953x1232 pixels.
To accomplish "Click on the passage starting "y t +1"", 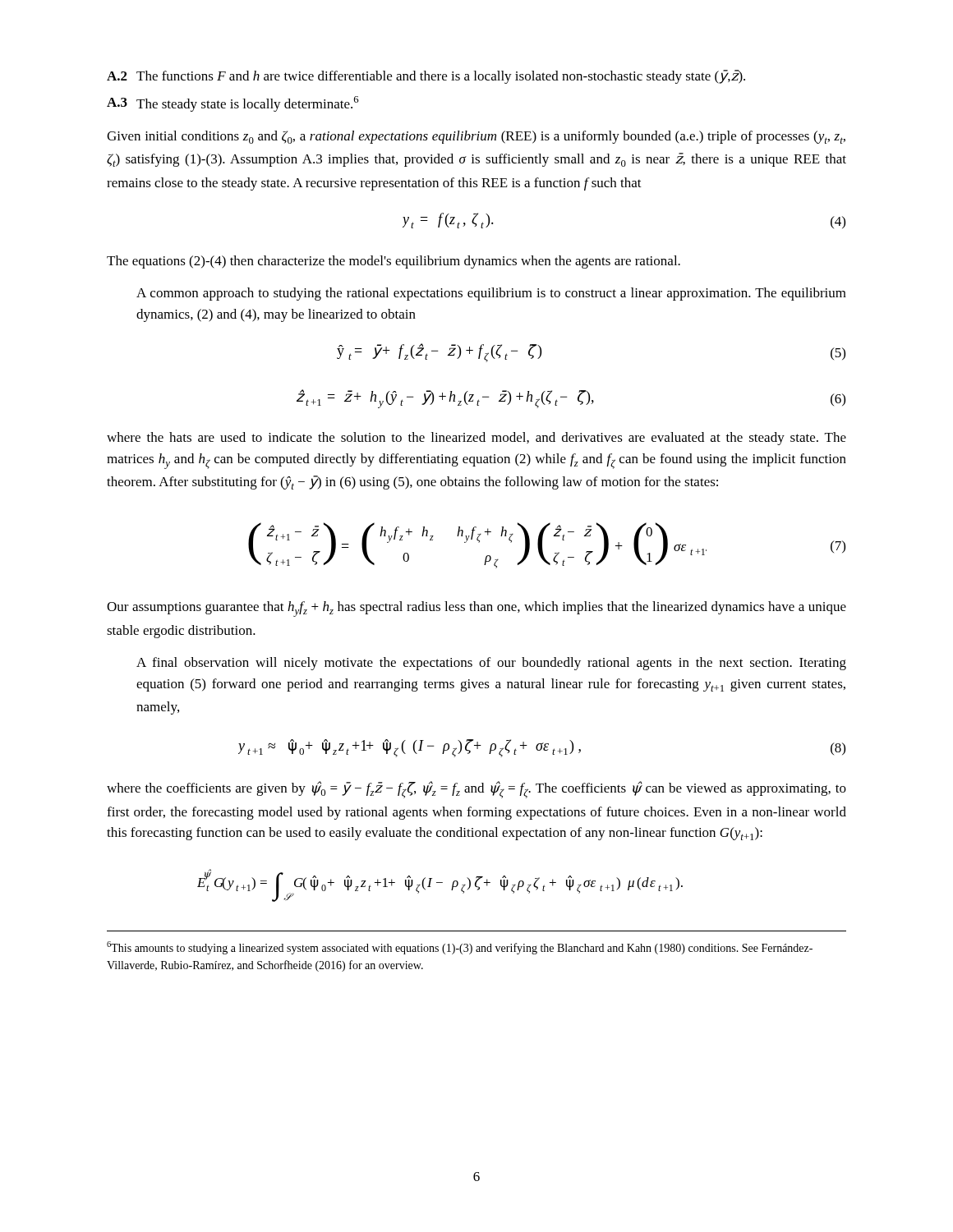I will (542, 748).
